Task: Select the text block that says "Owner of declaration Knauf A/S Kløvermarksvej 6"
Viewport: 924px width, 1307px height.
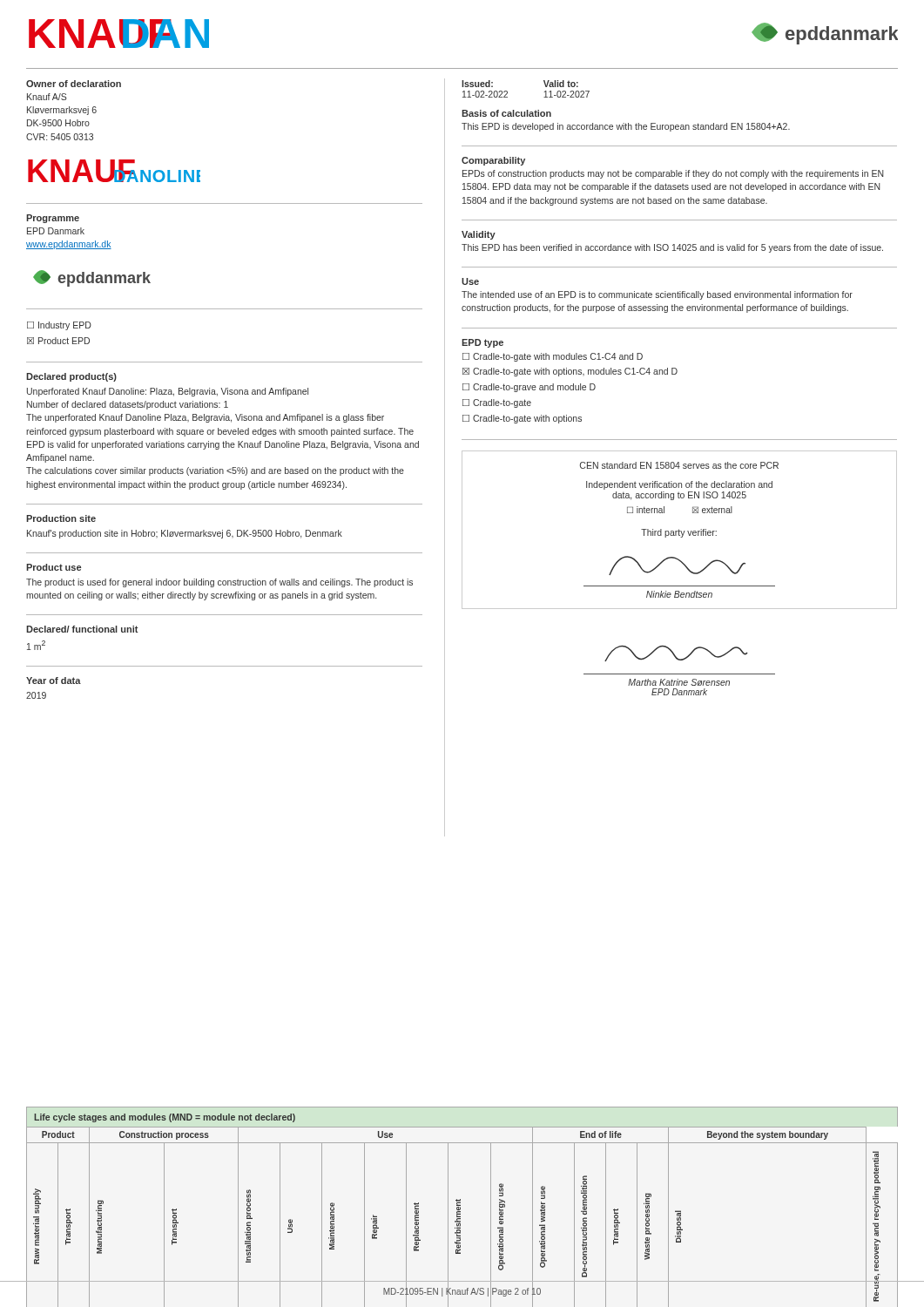Action: 74,84
